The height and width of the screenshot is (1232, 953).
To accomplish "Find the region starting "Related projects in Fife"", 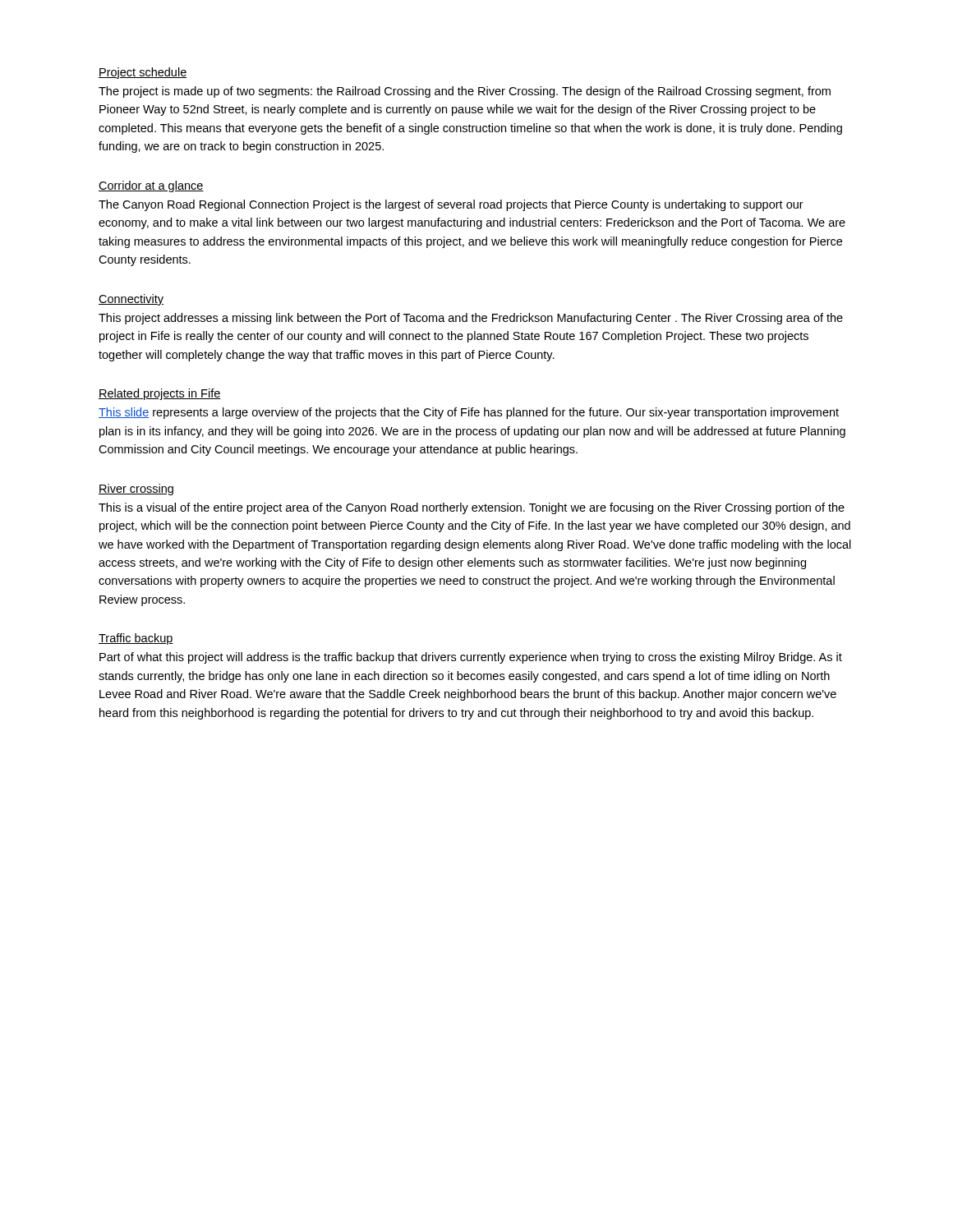I will point(160,394).
